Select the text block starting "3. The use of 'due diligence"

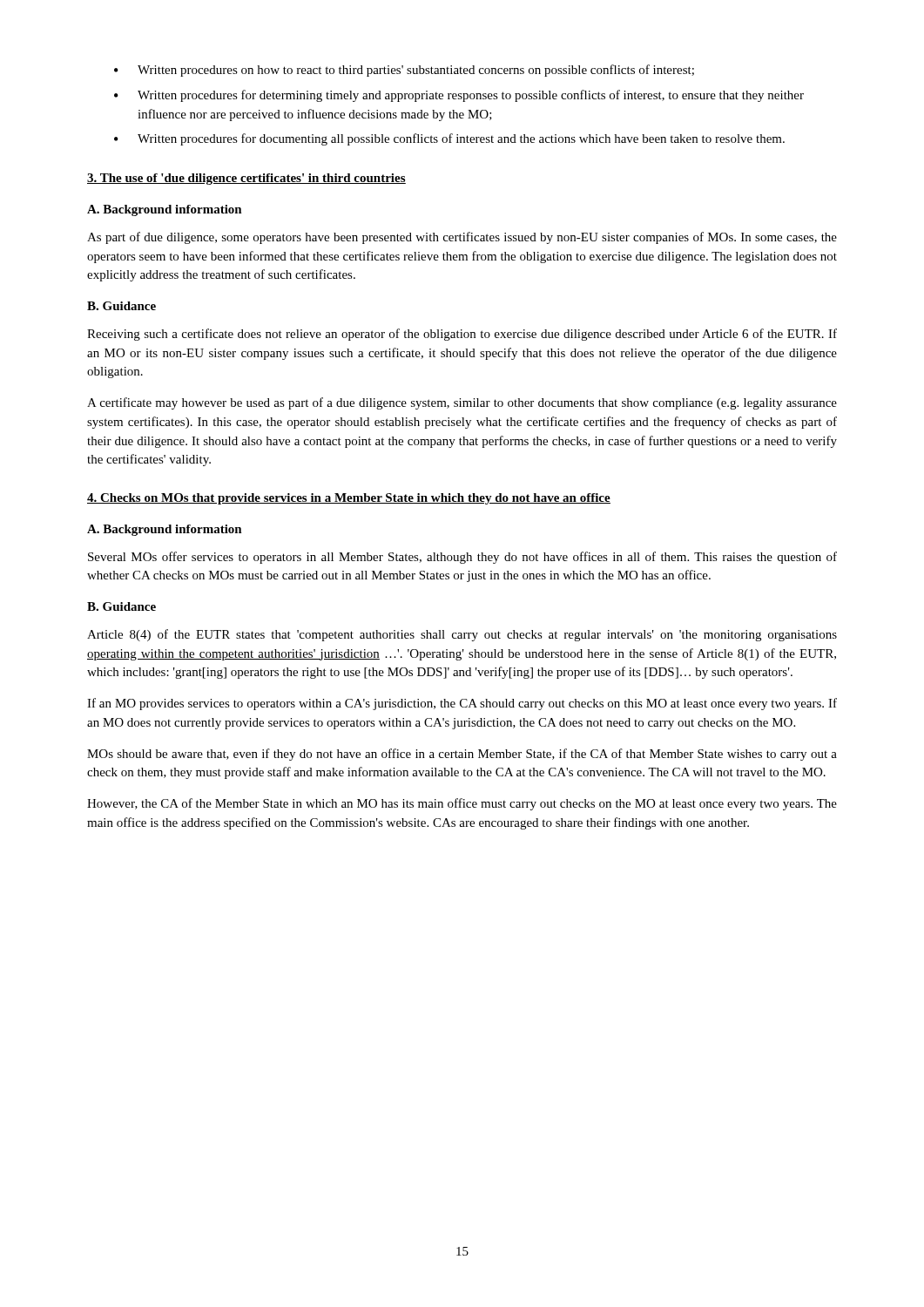tap(246, 178)
